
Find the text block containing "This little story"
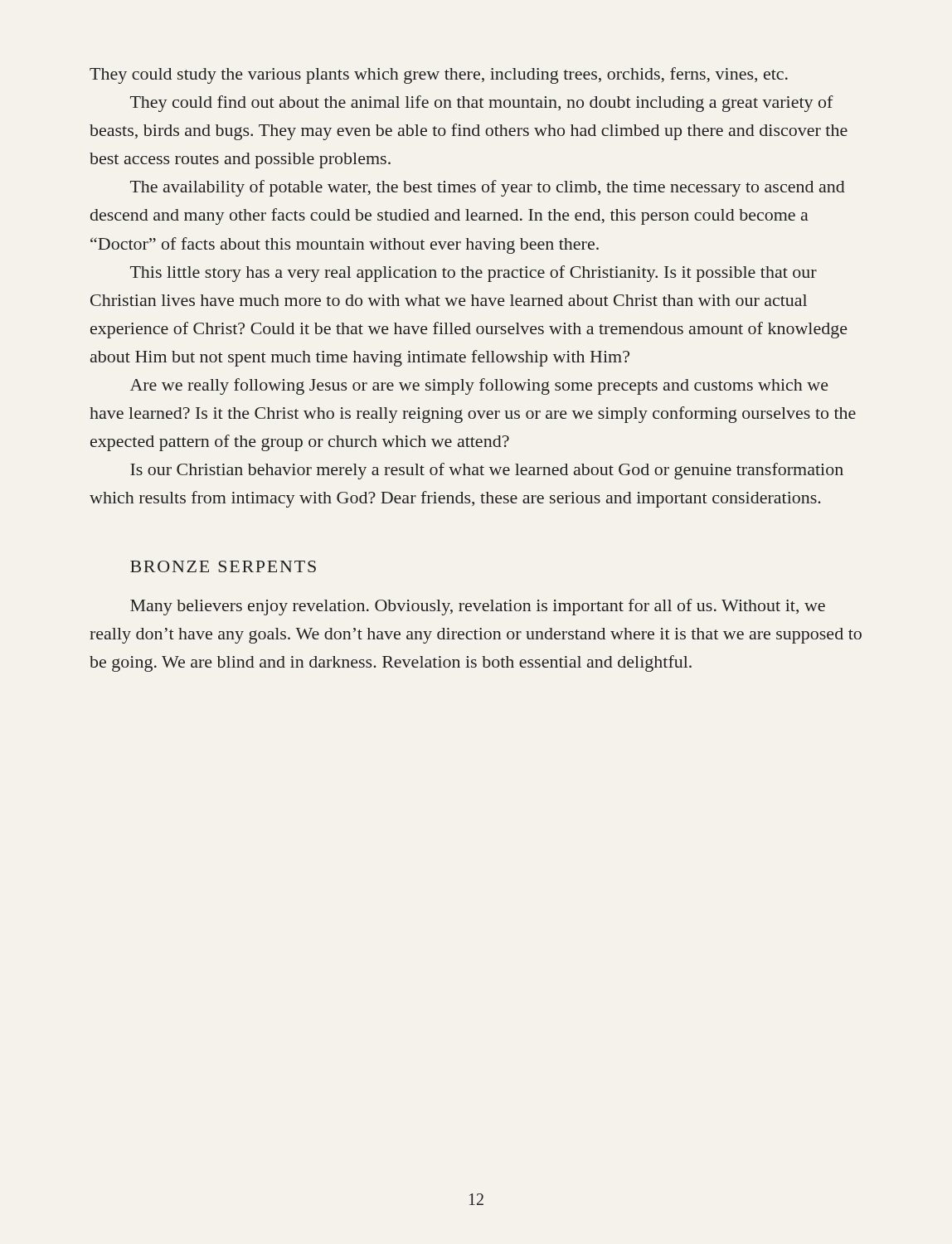point(476,314)
